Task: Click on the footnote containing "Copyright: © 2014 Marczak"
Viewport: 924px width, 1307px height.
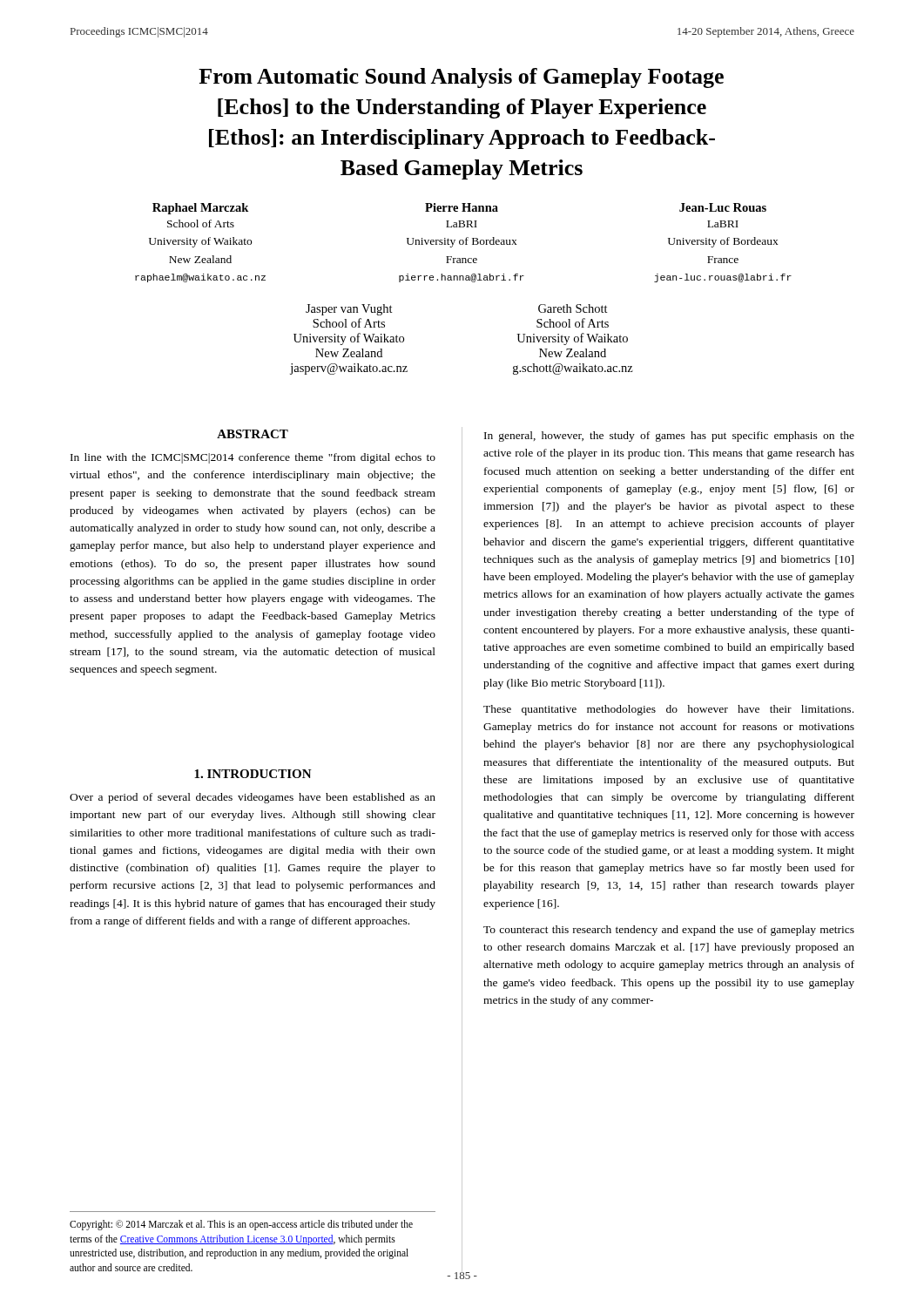Action: coord(241,1246)
